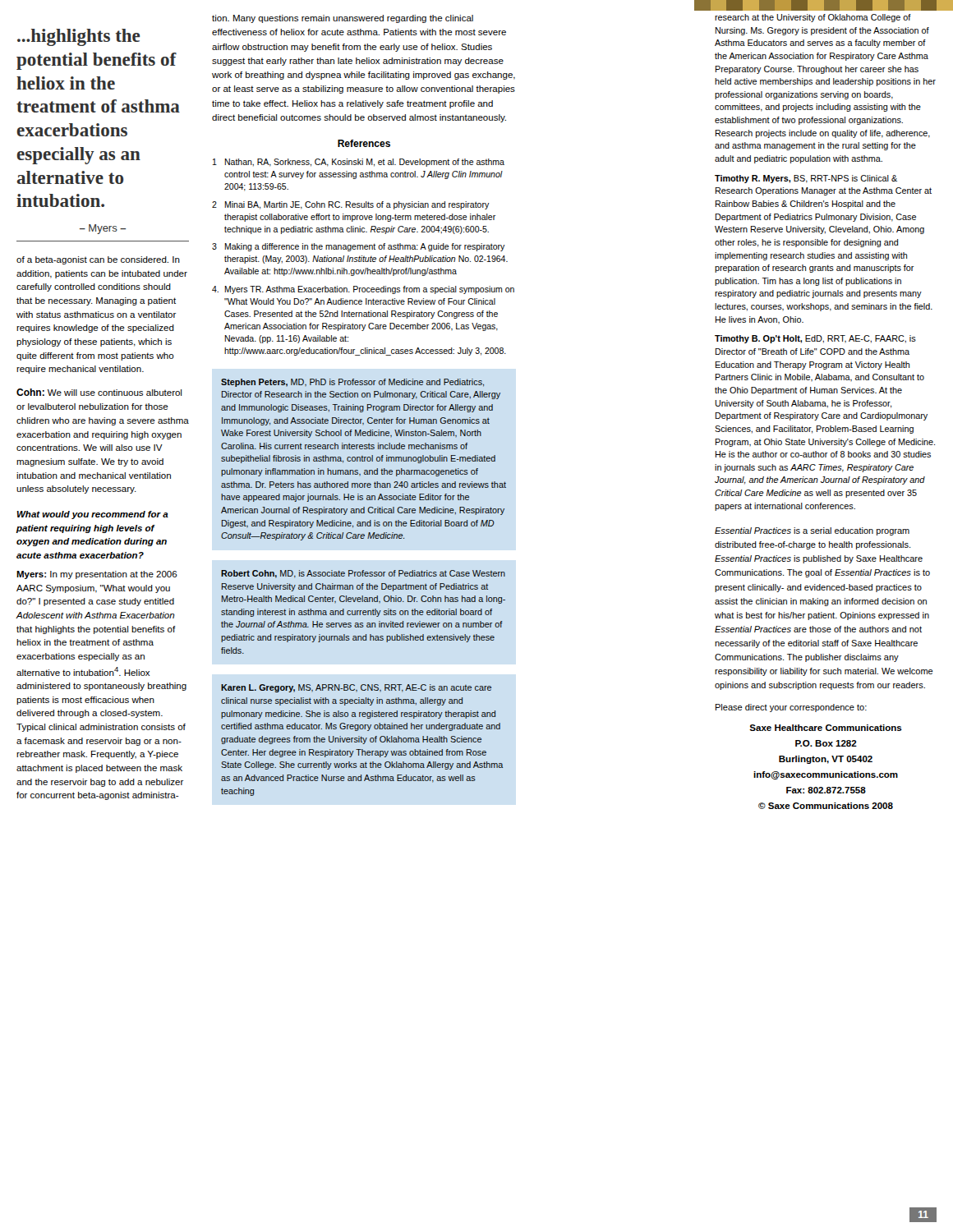The width and height of the screenshot is (953, 1232).
Task: Navigate to the text block starting "Timothy R. Myers,"
Action: pyautogui.click(x=826, y=249)
